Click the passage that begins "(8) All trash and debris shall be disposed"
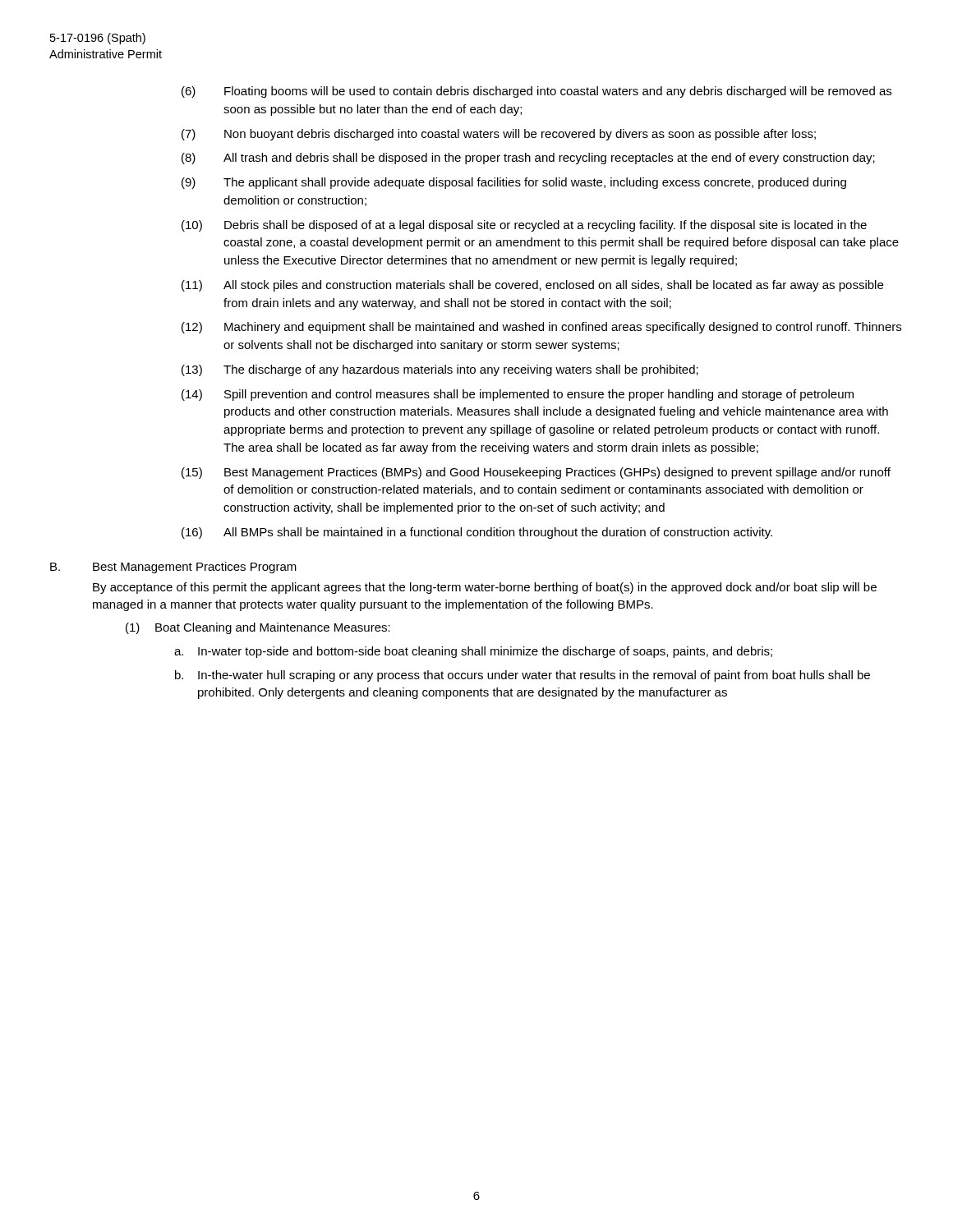 [x=542, y=158]
